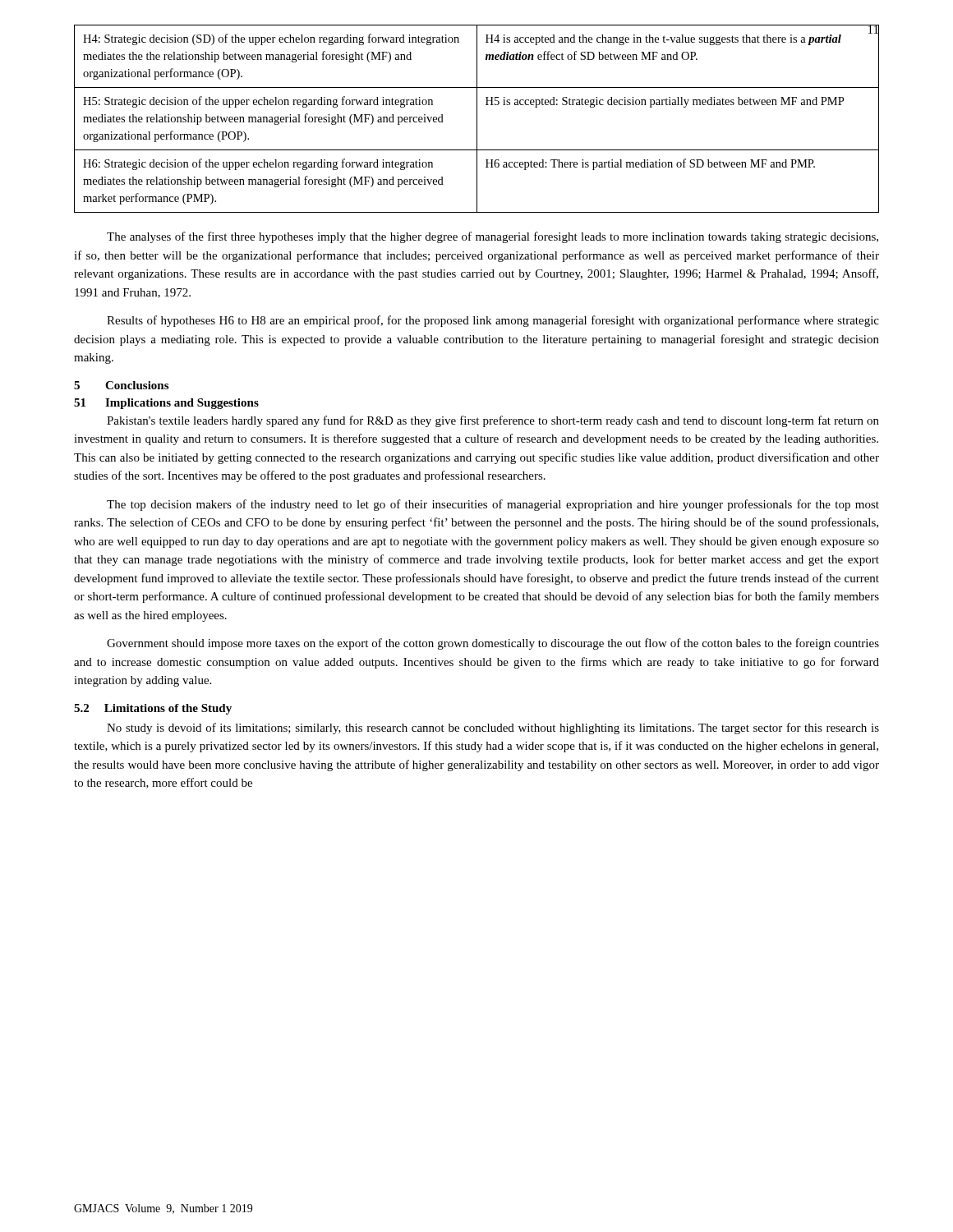Navigate to the passage starting "51 Implications and Suggestions"
Image resolution: width=953 pixels, height=1232 pixels.
coord(166,403)
